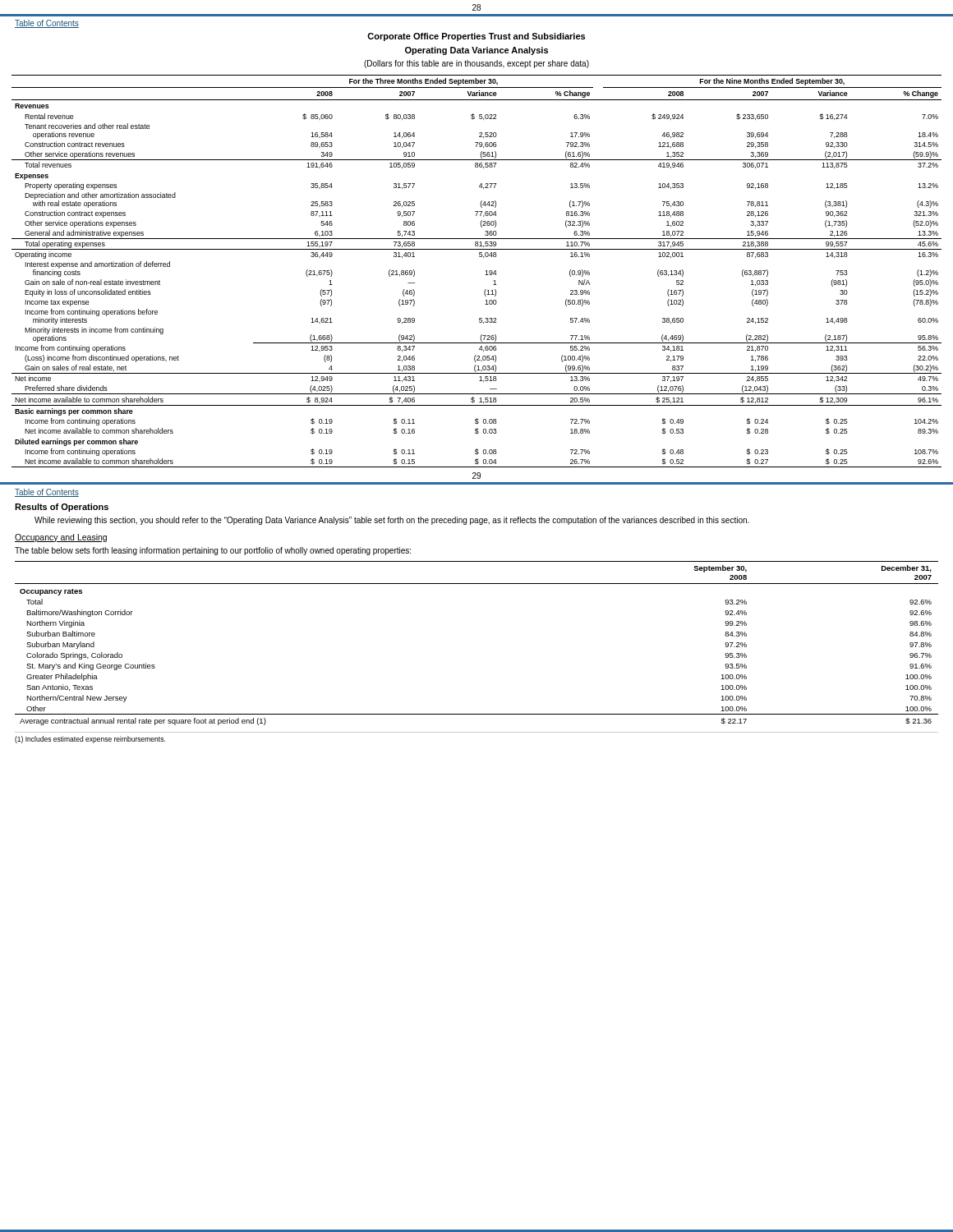Click the title that begins "Corporate Office Properties Trust and Subsidiaries"
This screenshot has width=953, height=1232.
476,50
